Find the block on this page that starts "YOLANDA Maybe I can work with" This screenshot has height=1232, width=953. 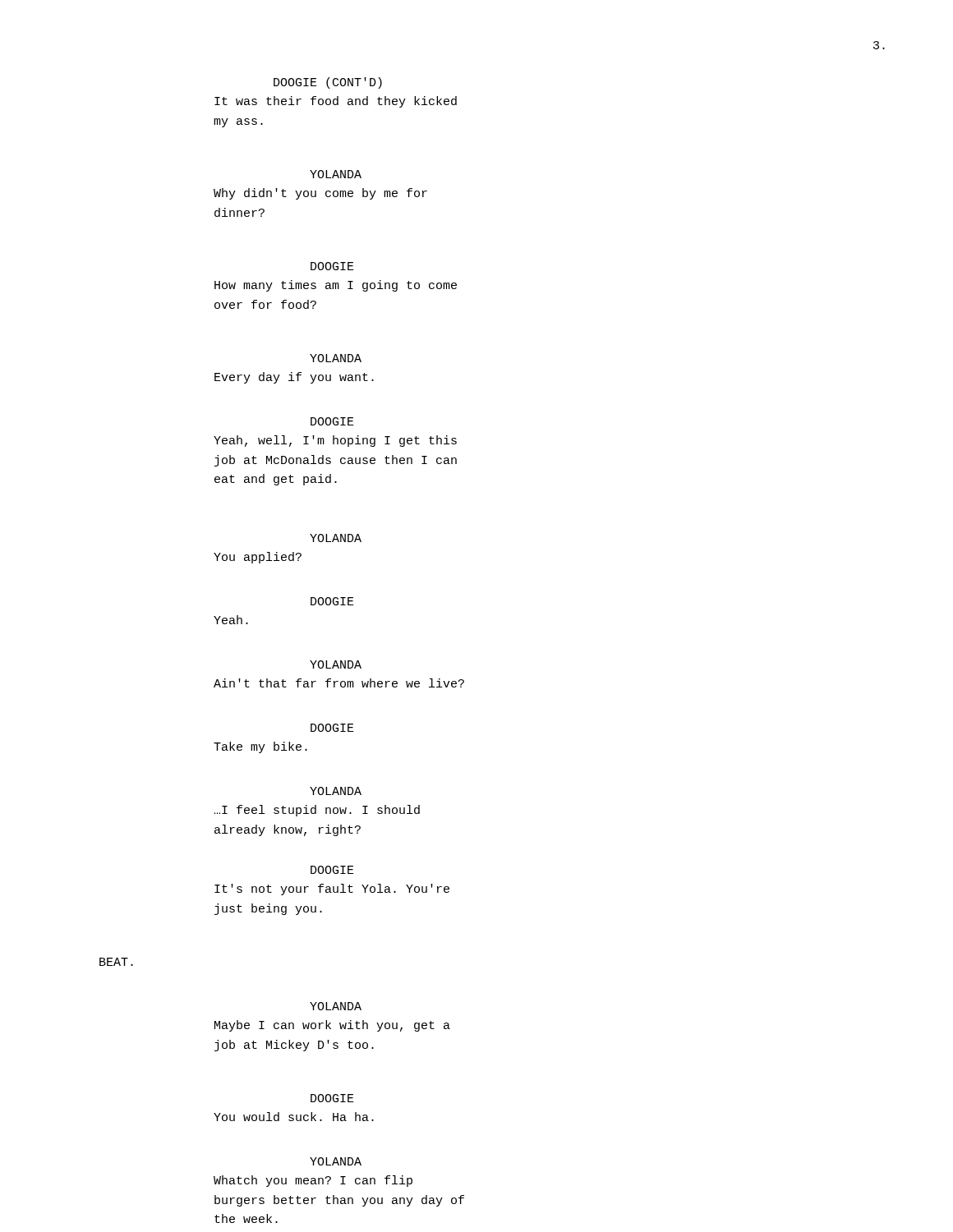[x=332, y=1026]
